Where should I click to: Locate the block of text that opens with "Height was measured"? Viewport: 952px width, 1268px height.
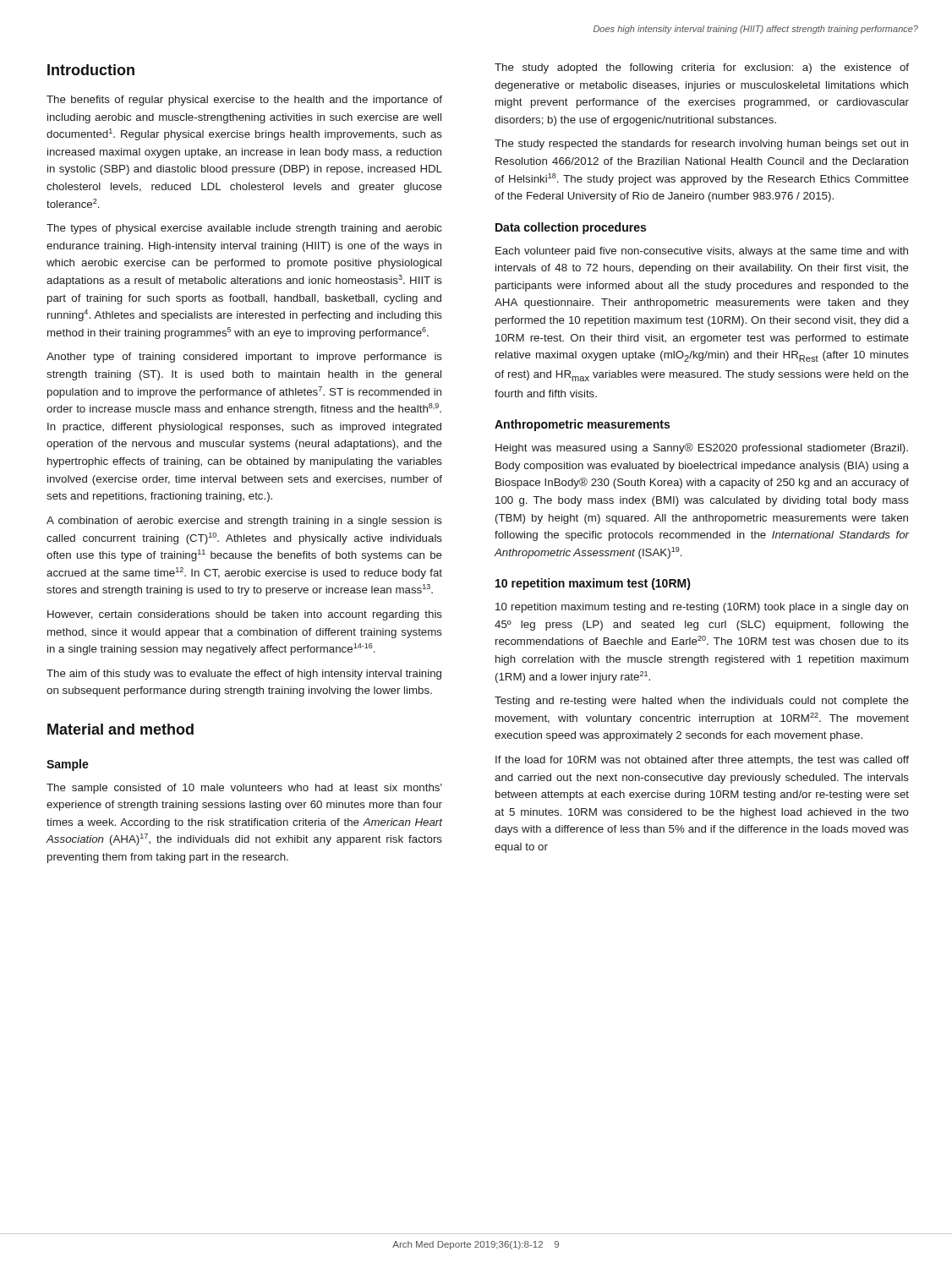(702, 501)
